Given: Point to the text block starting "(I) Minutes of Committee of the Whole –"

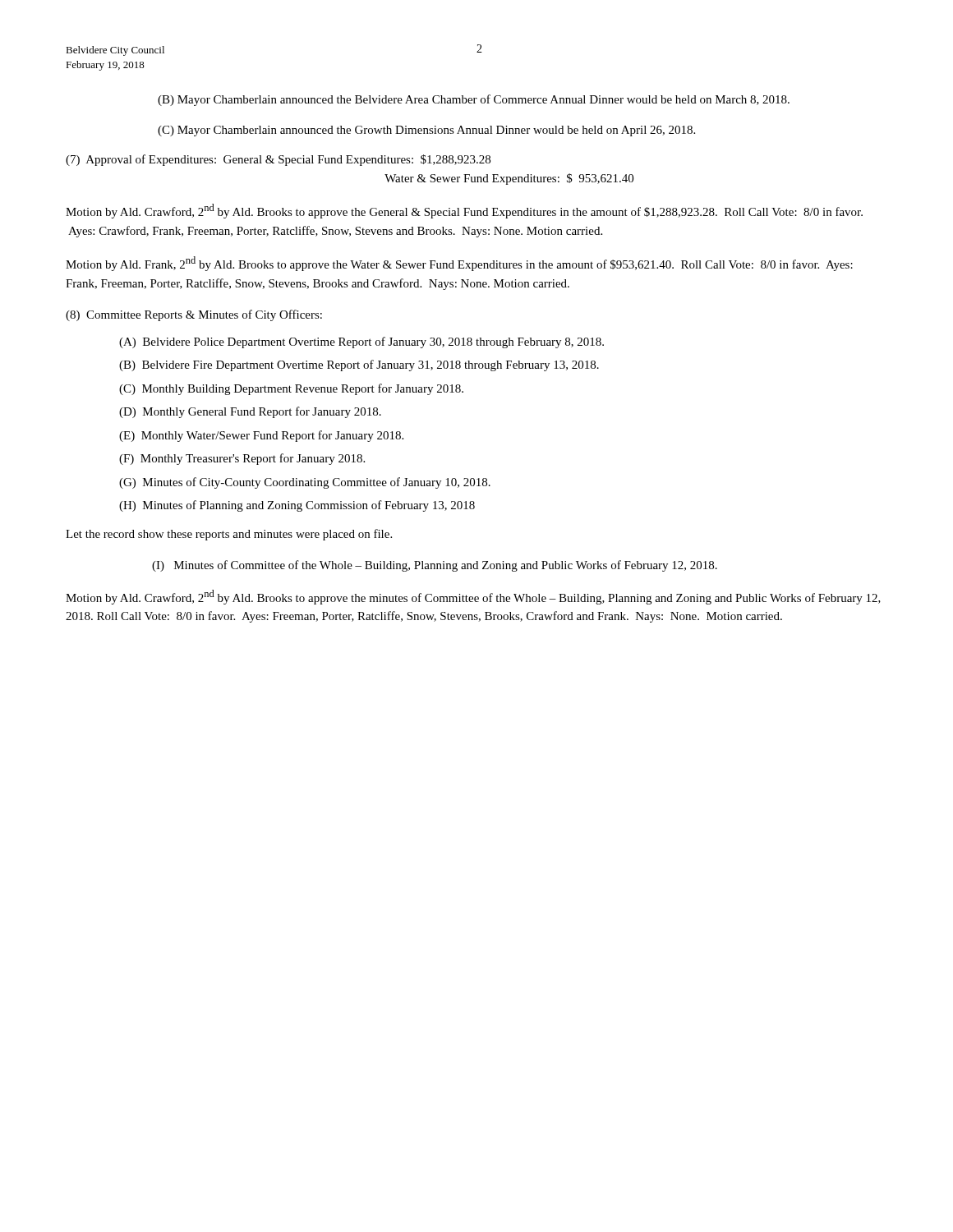Looking at the screenshot, I should pyautogui.click(x=449, y=565).
